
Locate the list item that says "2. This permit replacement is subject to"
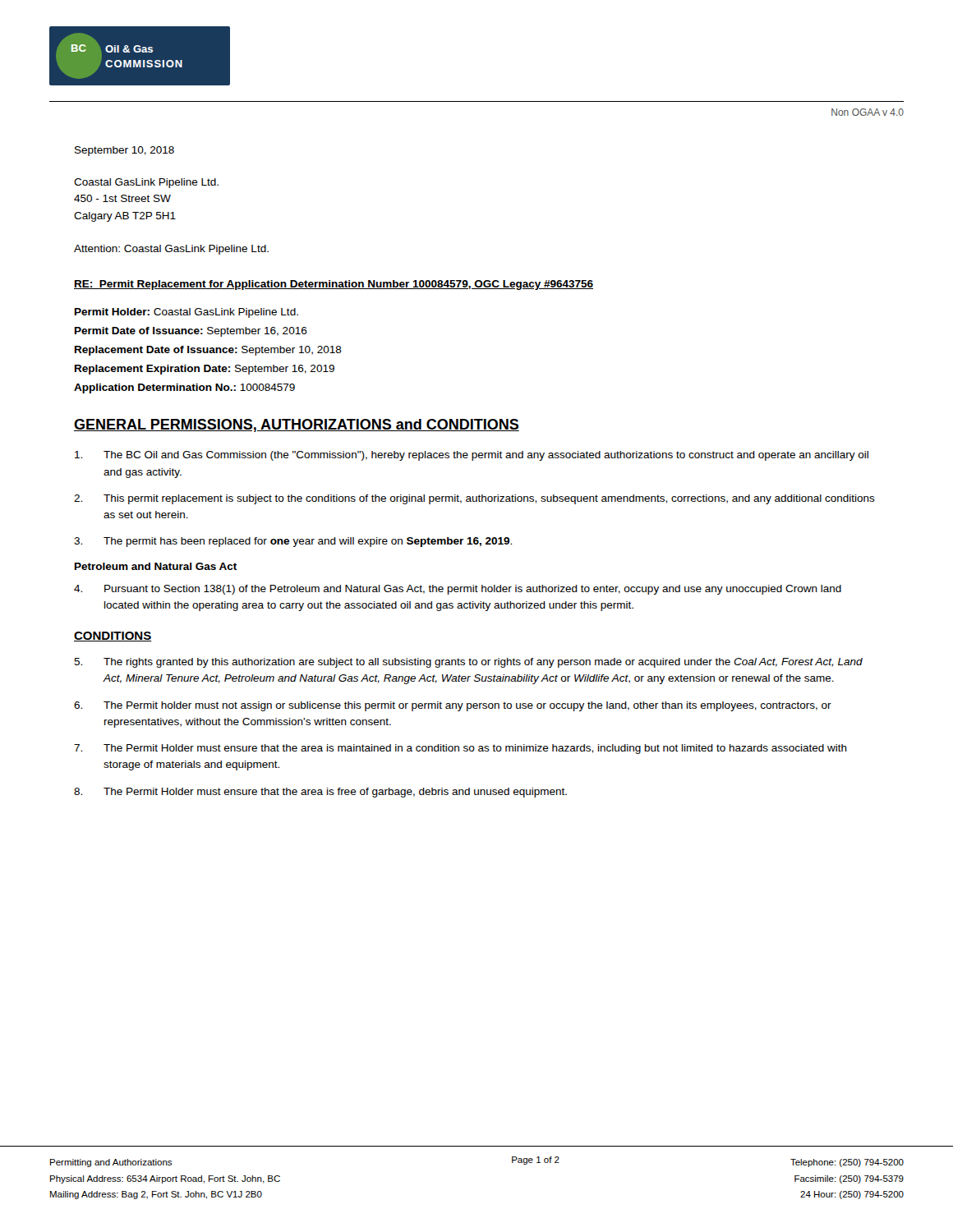click(x=476, y=507)
